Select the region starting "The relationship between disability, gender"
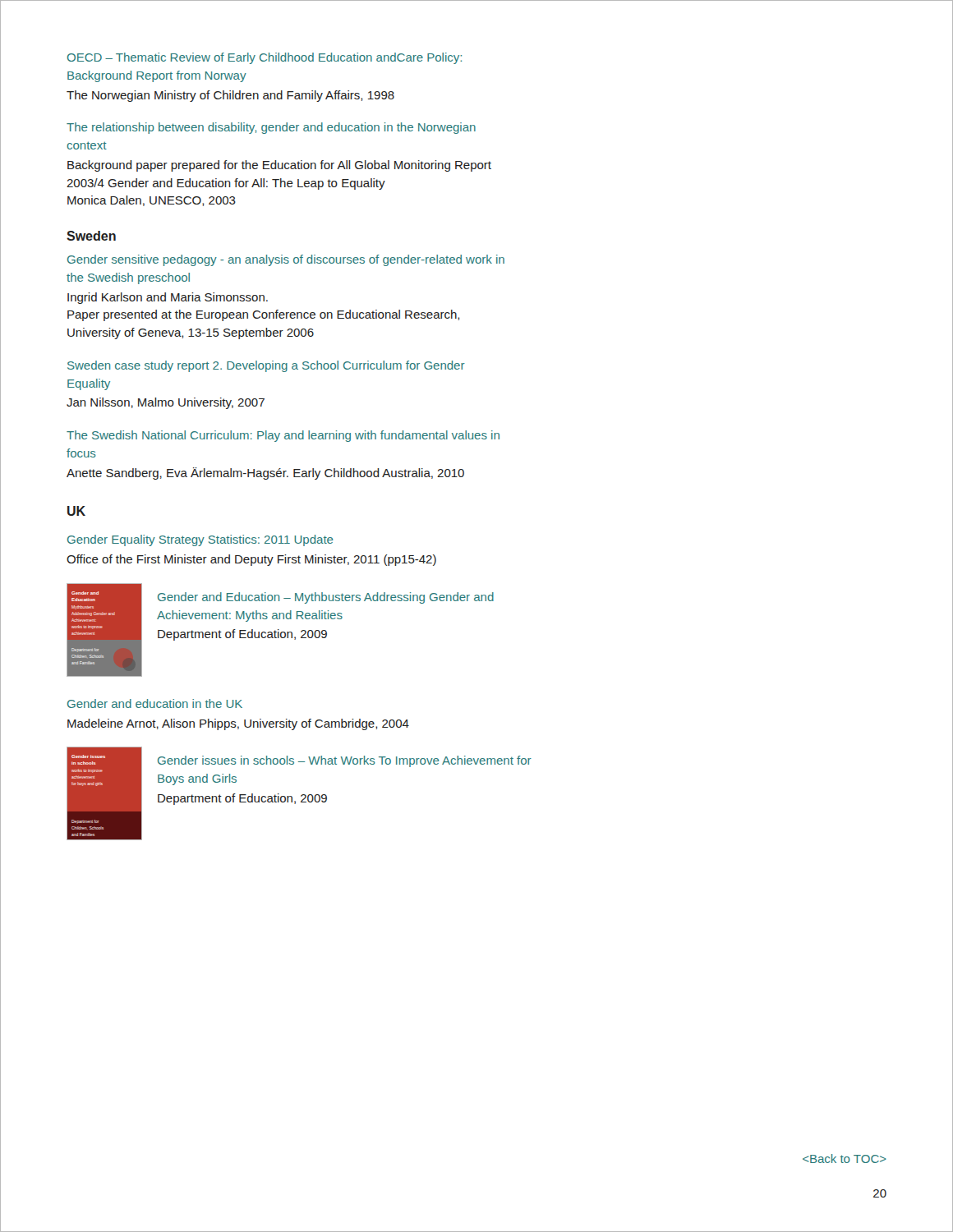The width and height of the screenshot is (953, 1232). [x=476, y=163]
